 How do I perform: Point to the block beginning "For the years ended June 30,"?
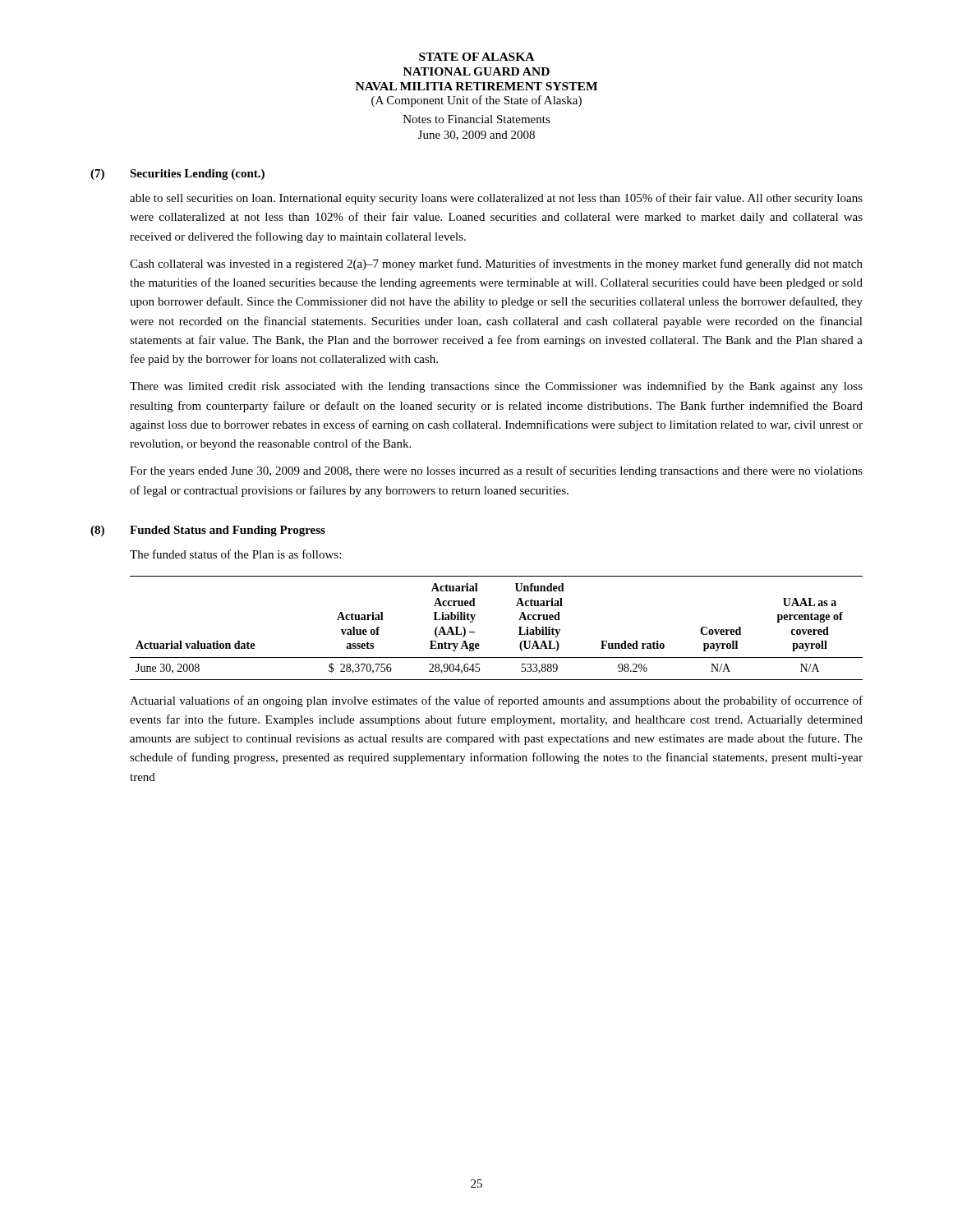click(496, 480)
